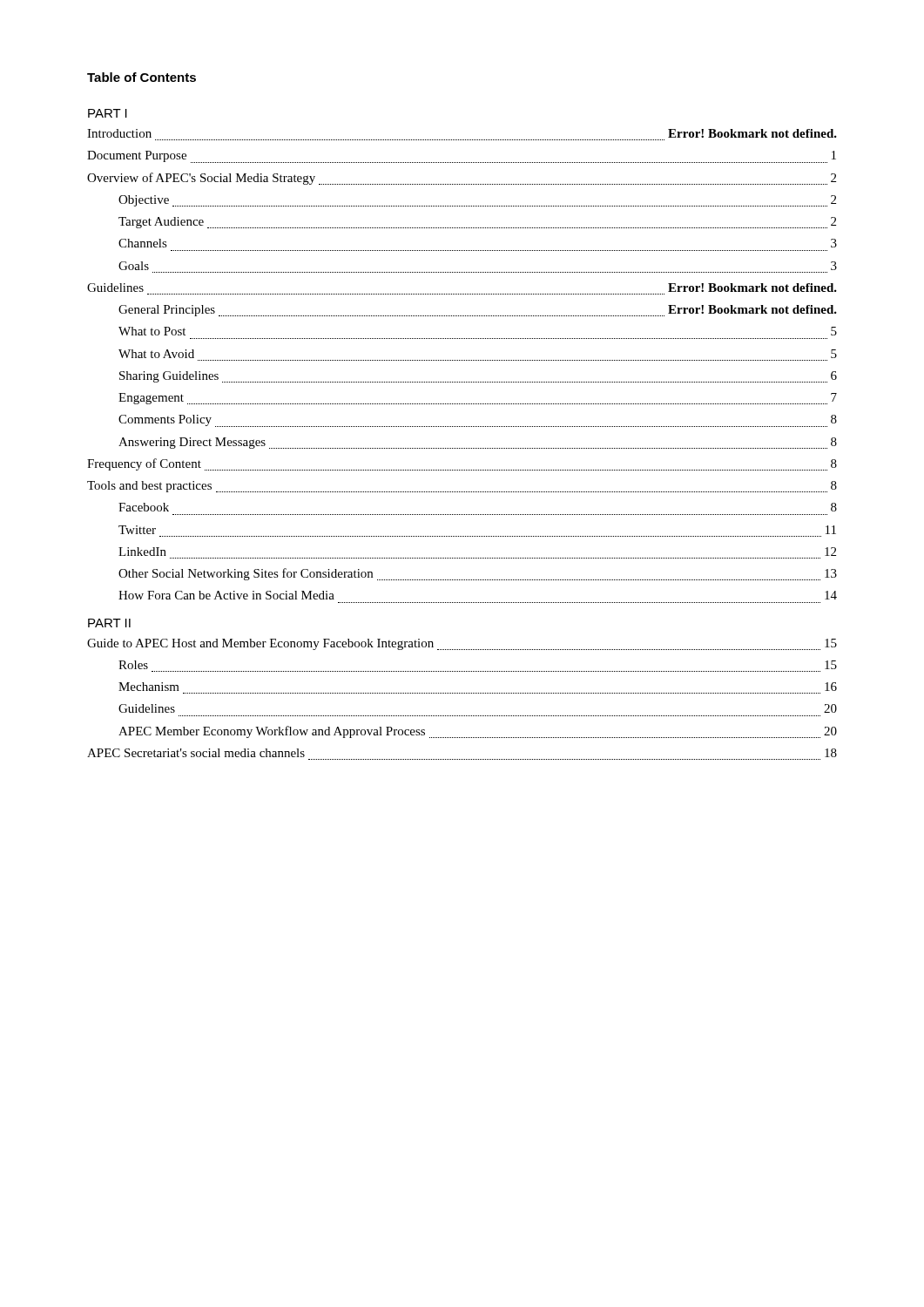Find the element starting "LinkedIn 12"
The width and height of the screenshot is (924, 1307).
478,552
